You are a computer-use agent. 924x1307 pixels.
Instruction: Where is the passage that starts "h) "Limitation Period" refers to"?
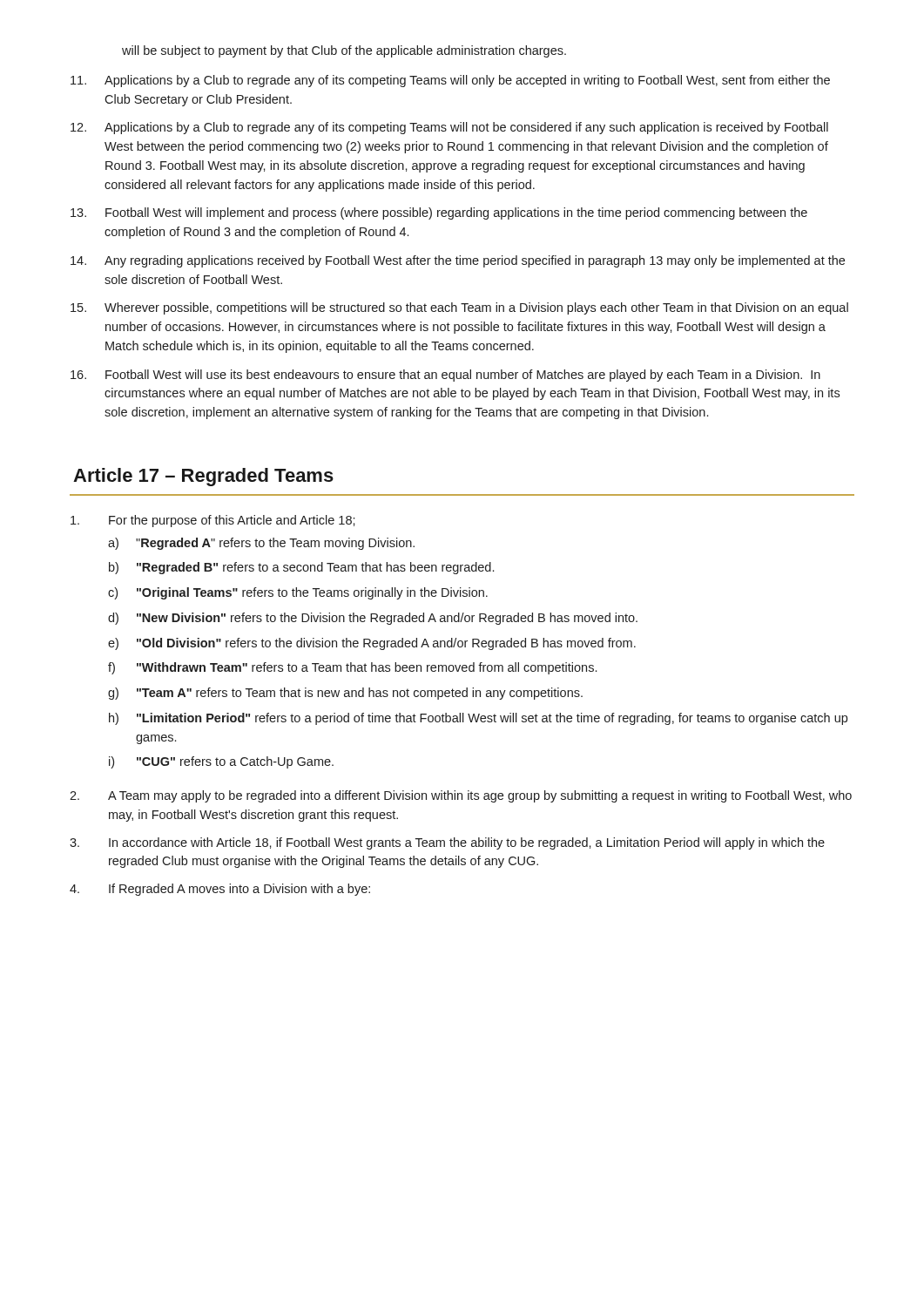tap(481, 728)
